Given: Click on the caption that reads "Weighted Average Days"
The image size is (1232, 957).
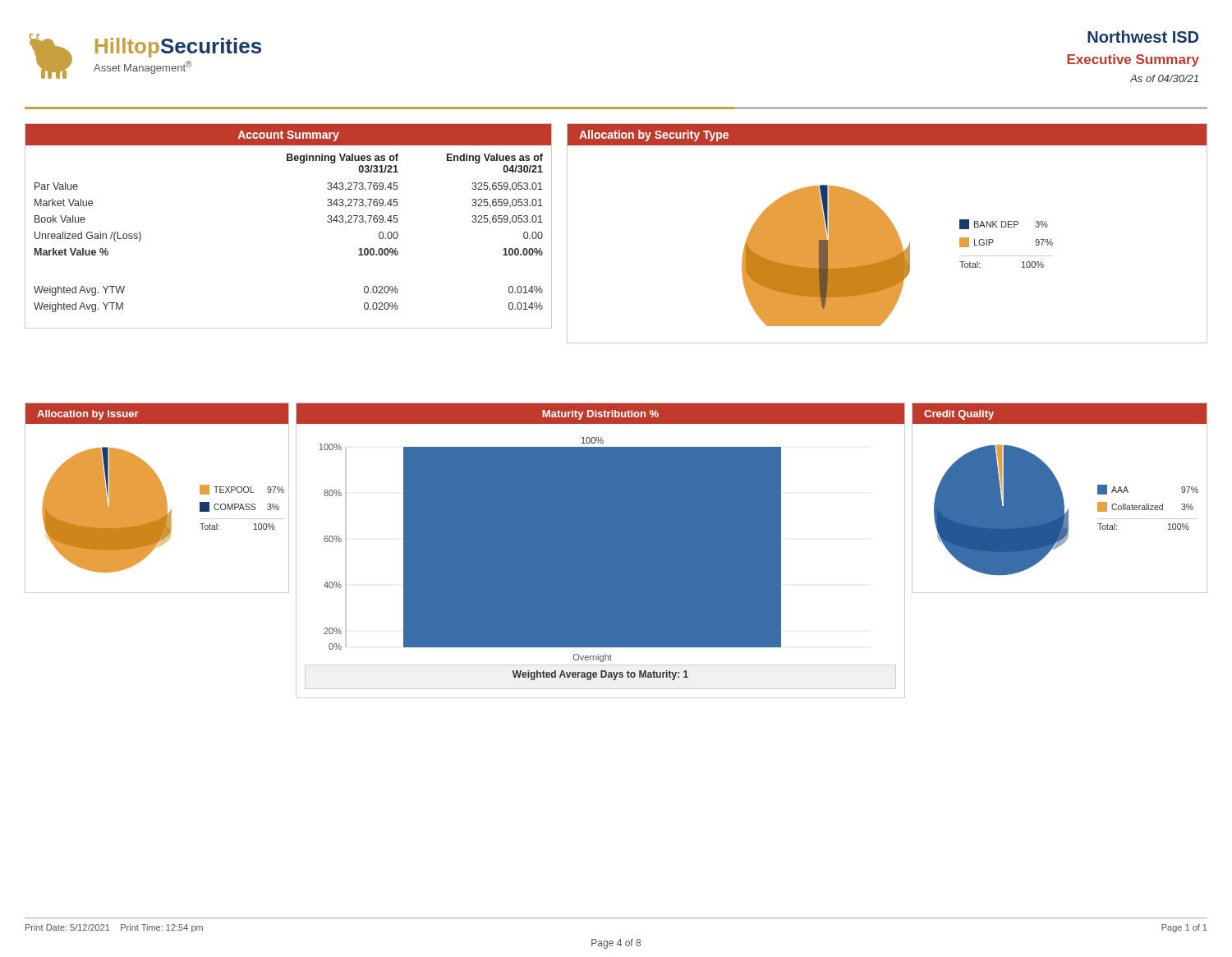Looking at the screenshot, I should coord(600,674).
